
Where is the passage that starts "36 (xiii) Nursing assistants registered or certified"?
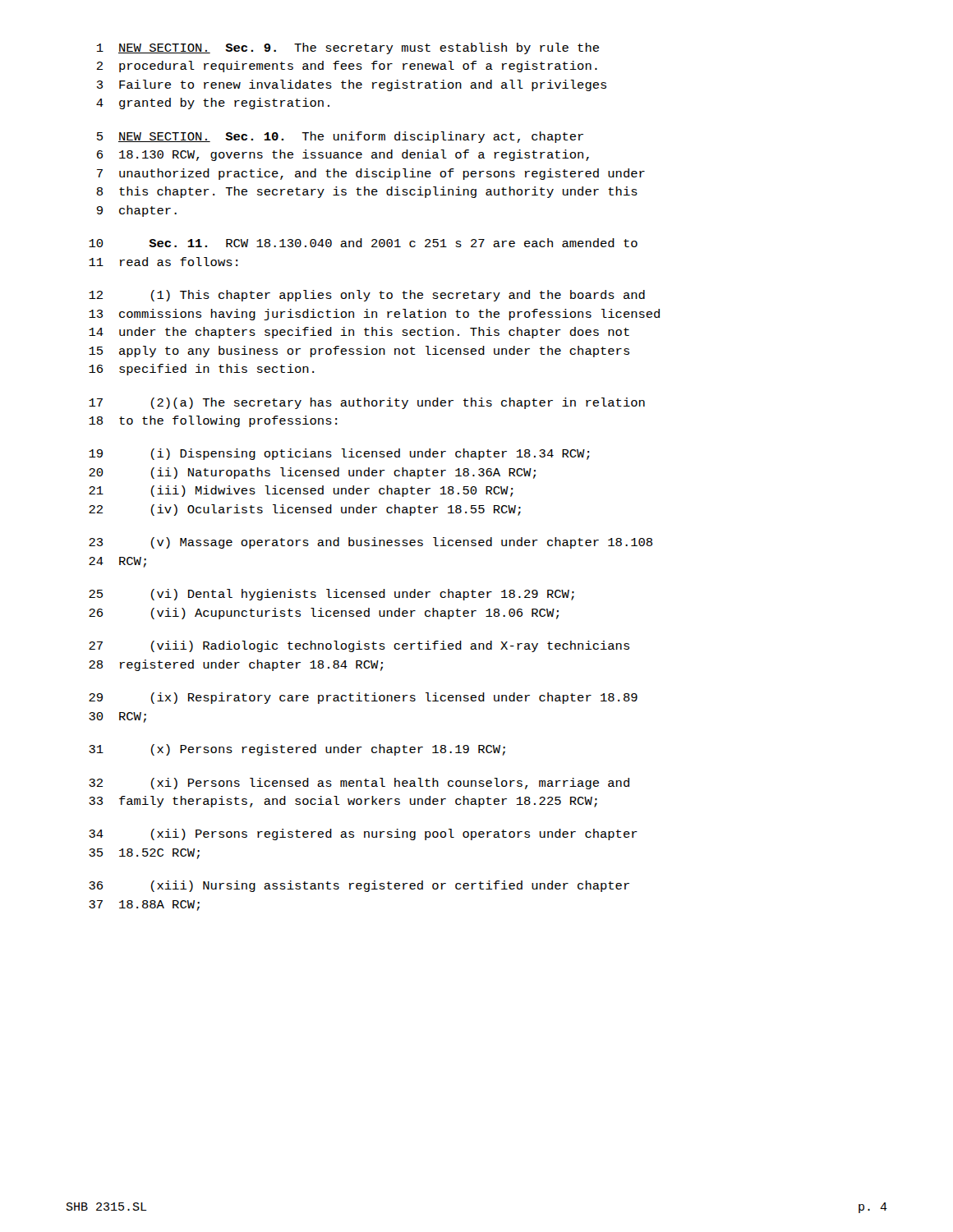coord(476,896)
